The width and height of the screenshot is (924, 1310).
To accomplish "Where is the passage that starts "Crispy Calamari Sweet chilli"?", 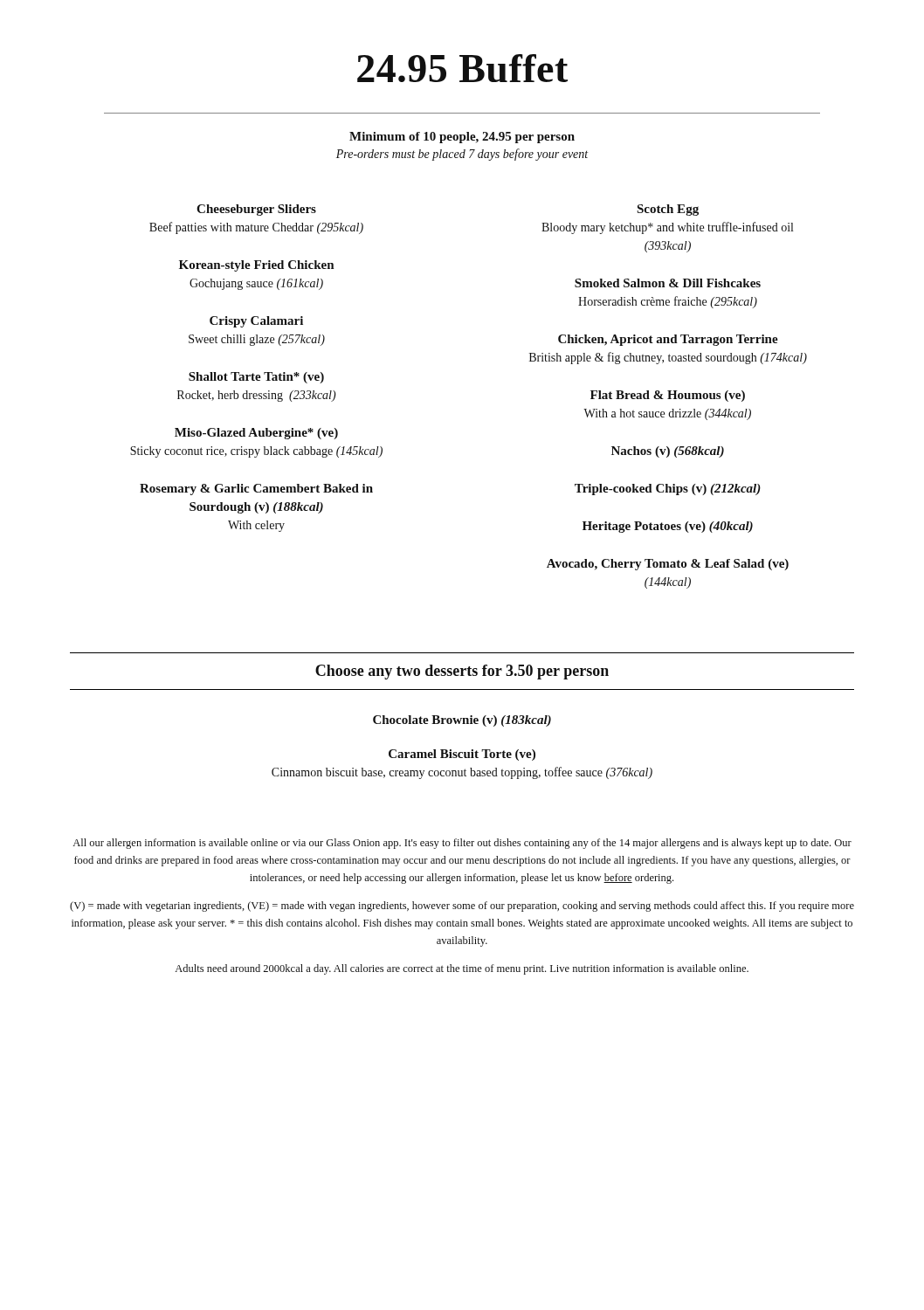I will coord(256,330).
